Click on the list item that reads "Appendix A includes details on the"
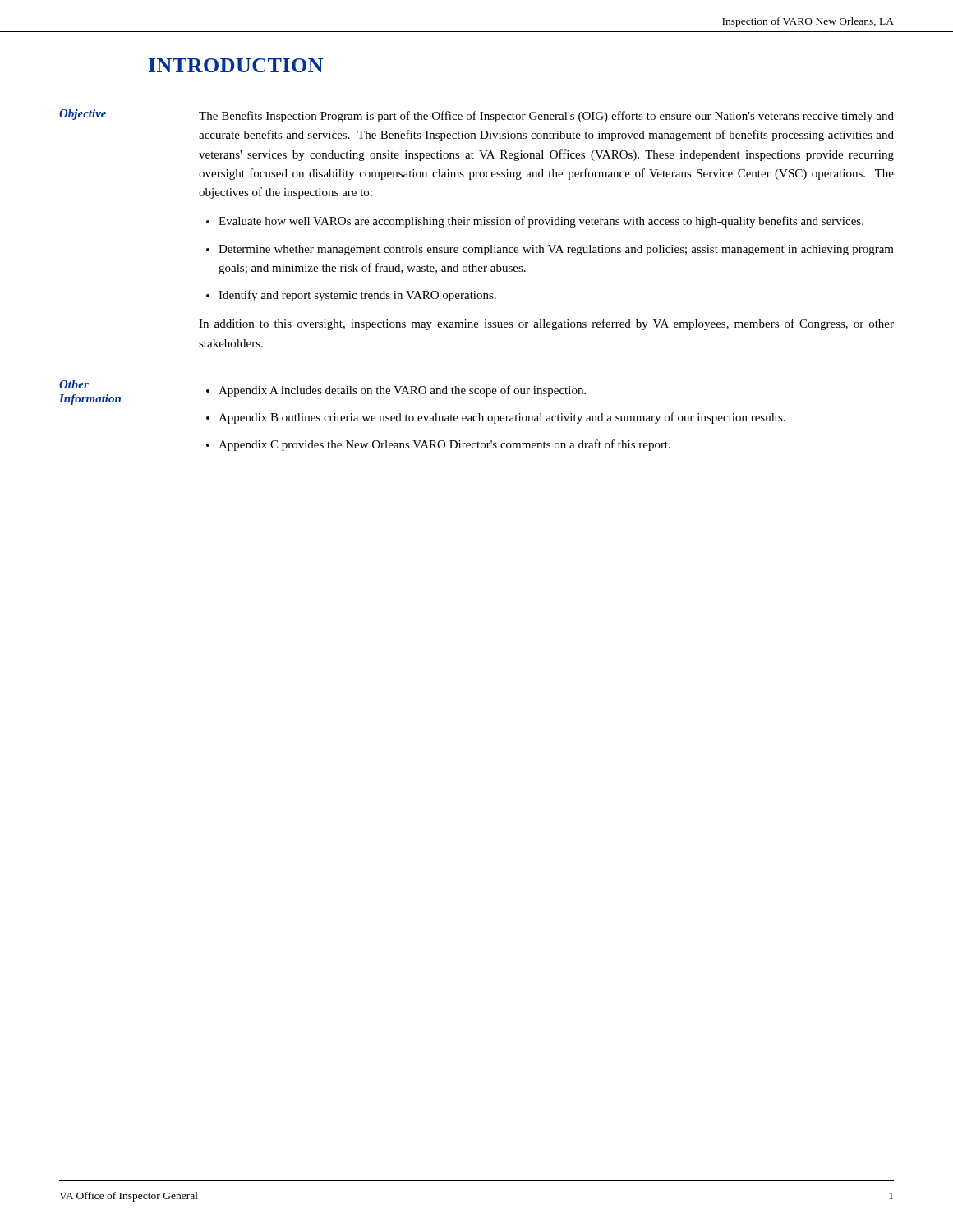953x1232 pixels. point(403,390)
